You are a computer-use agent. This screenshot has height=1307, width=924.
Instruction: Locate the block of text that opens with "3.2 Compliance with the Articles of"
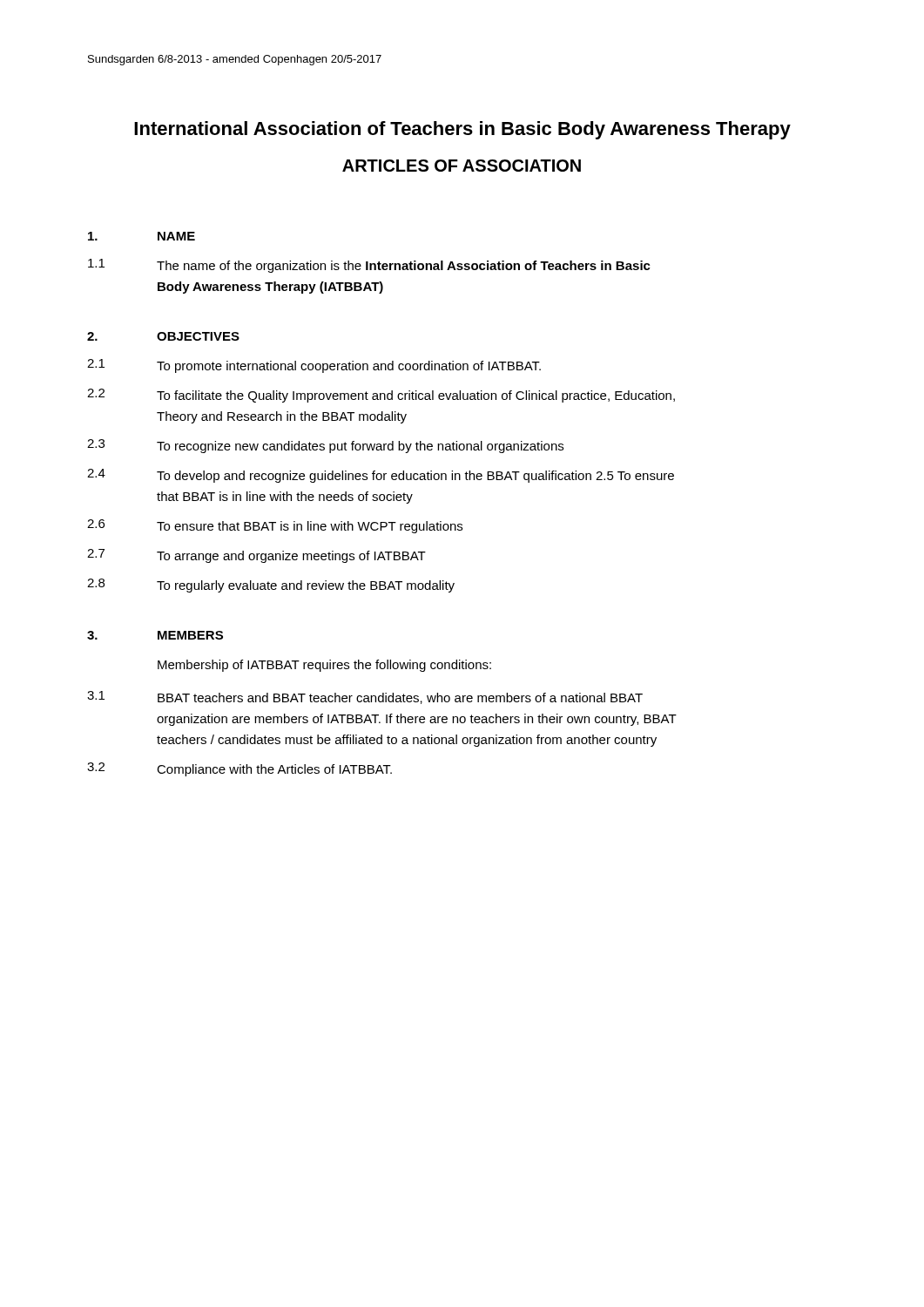click(240, 769)
